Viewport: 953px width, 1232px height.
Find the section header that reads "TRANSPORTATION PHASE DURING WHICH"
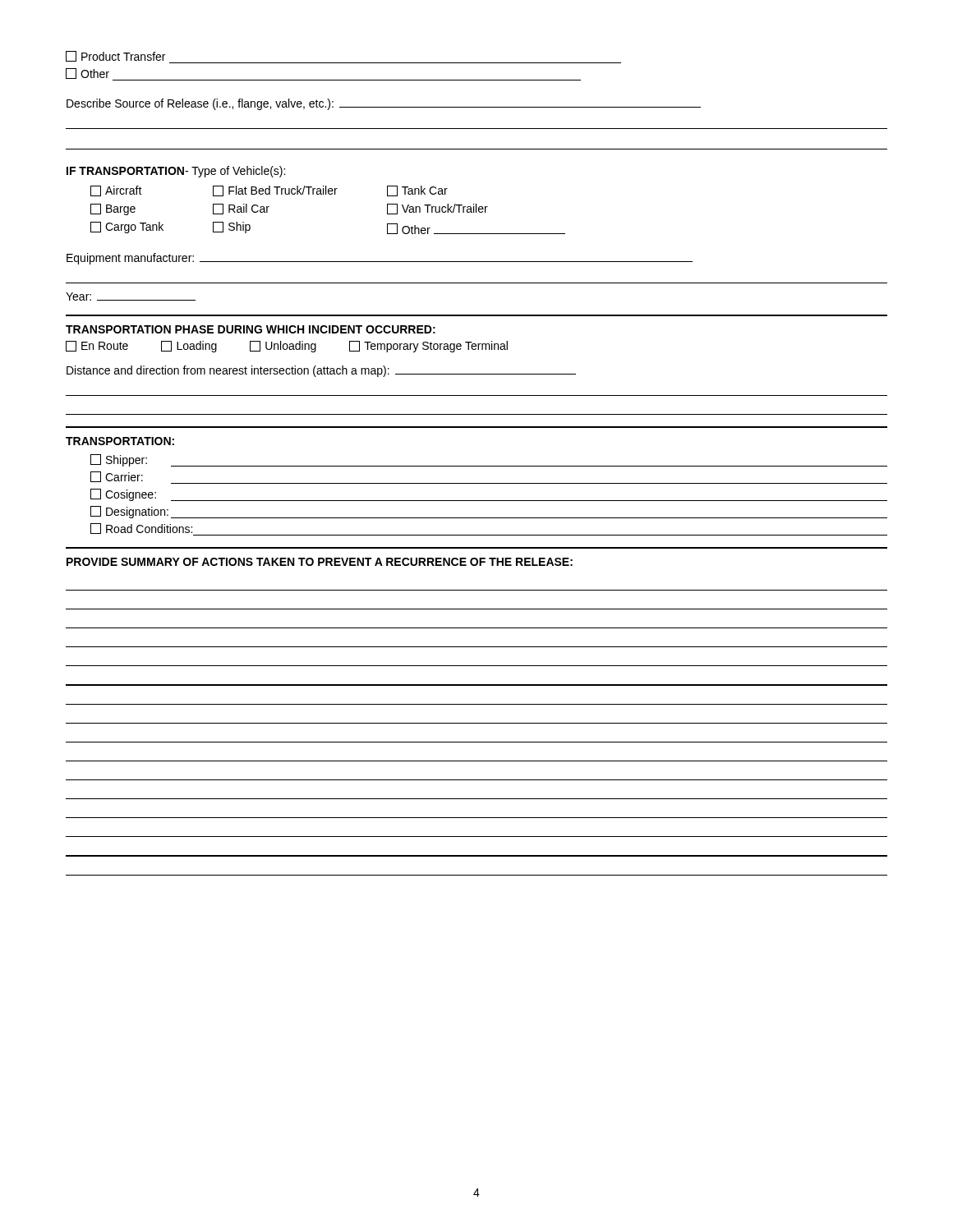coord(476,338)
